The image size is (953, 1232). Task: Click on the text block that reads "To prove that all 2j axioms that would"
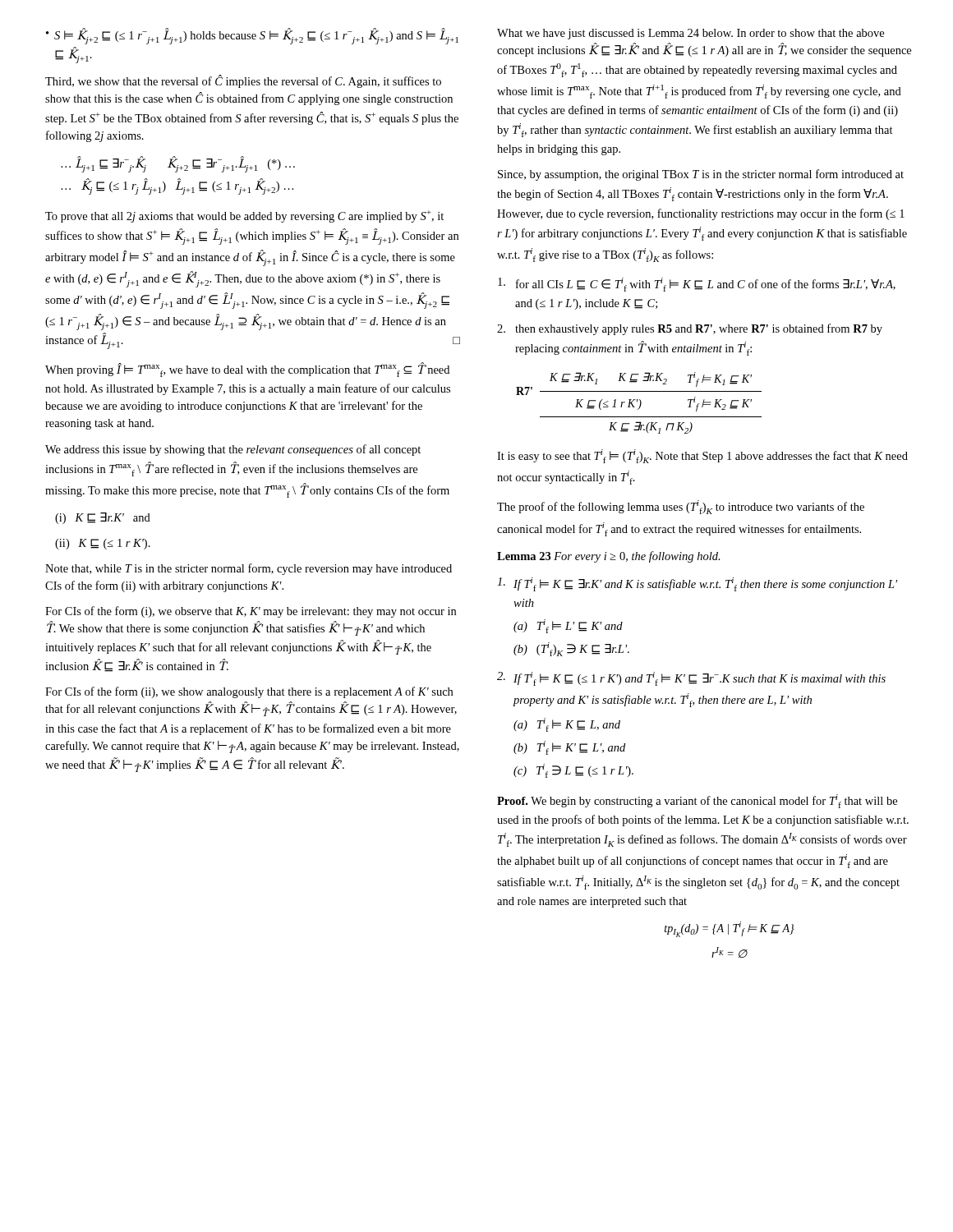253,278
